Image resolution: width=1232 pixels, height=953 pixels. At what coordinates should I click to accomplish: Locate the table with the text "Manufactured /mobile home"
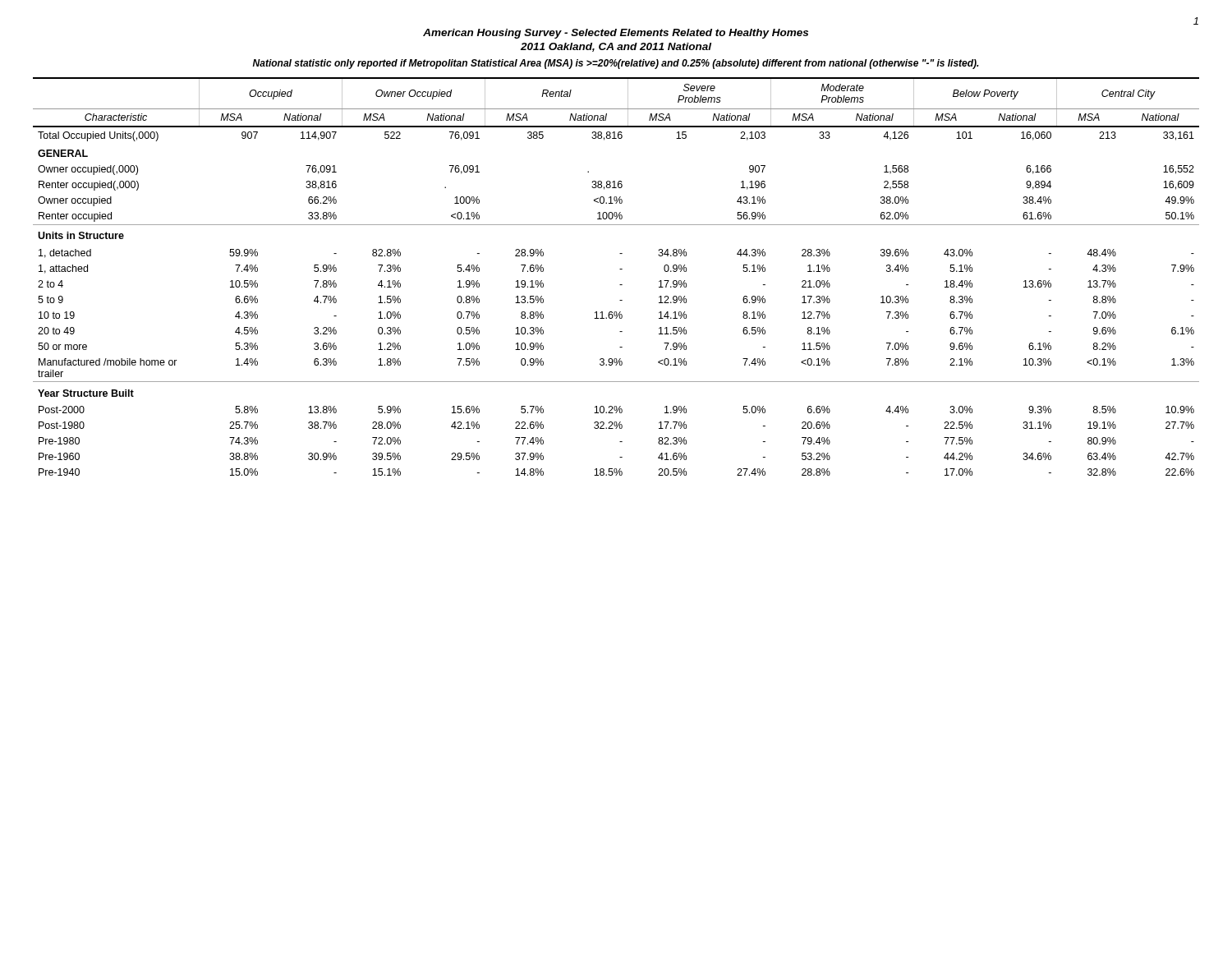tap(616, 279)
